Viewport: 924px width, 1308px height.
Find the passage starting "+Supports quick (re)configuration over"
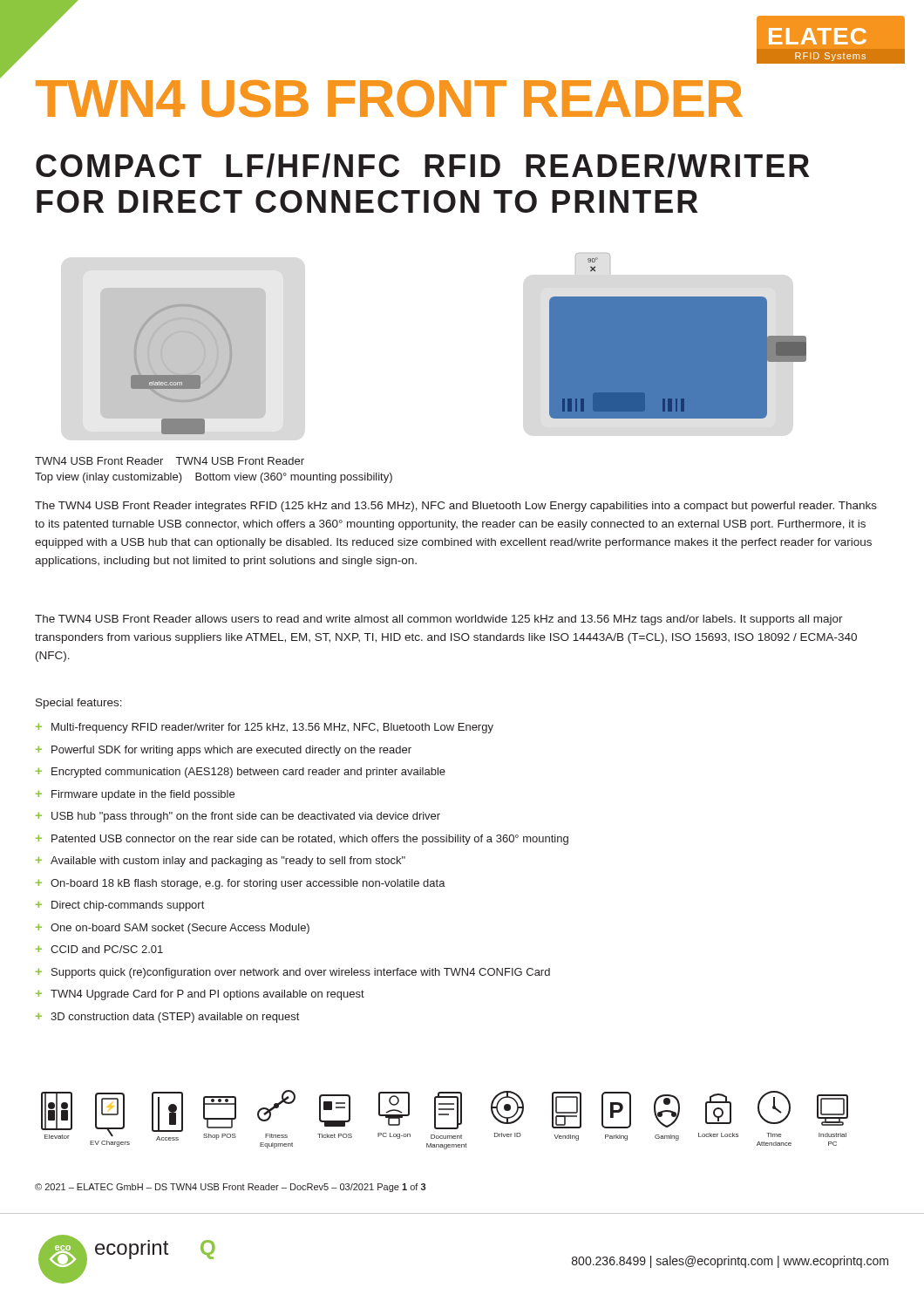[x=293, y=971]
